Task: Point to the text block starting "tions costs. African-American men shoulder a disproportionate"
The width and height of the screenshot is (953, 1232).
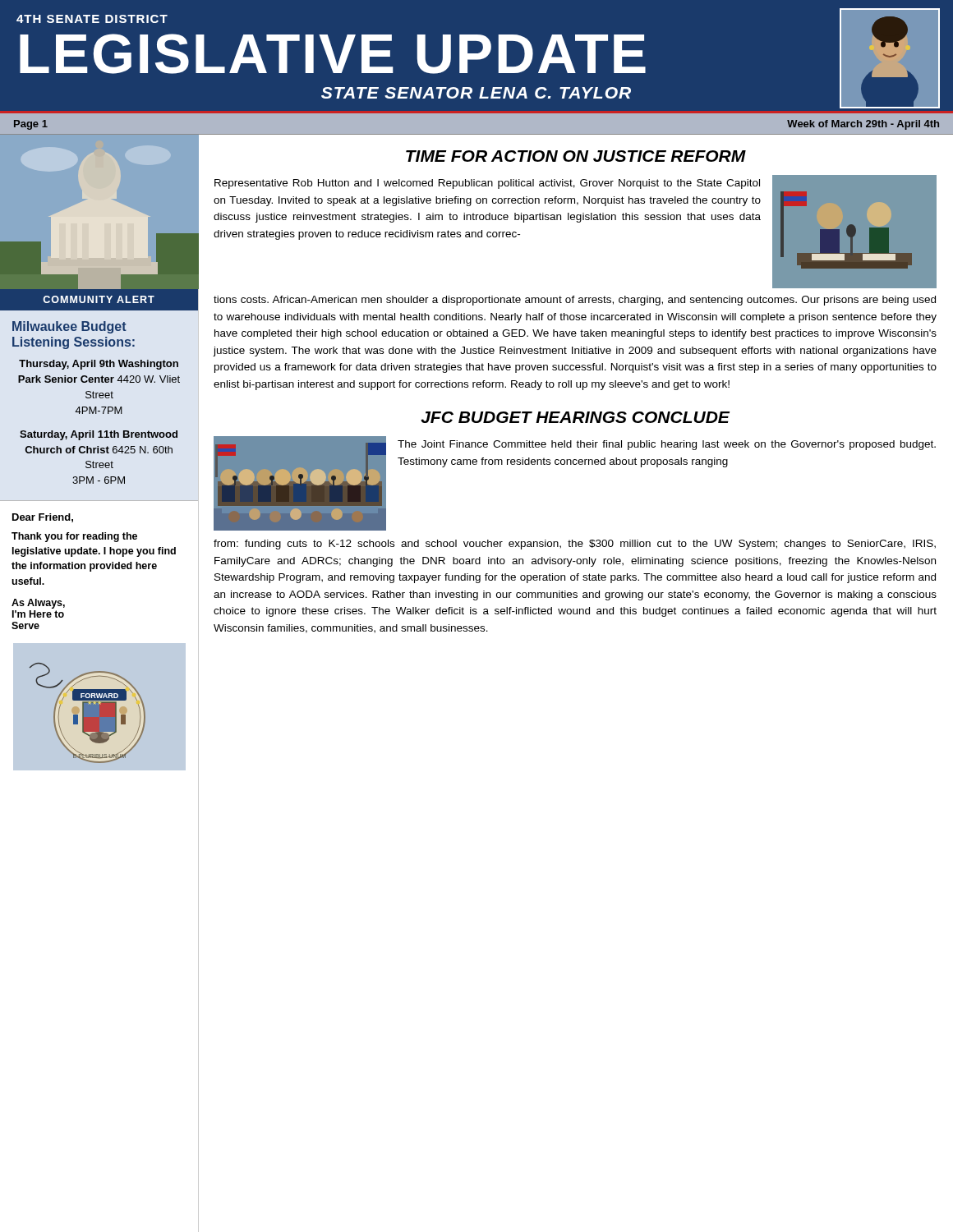Action: click(575, 342)
